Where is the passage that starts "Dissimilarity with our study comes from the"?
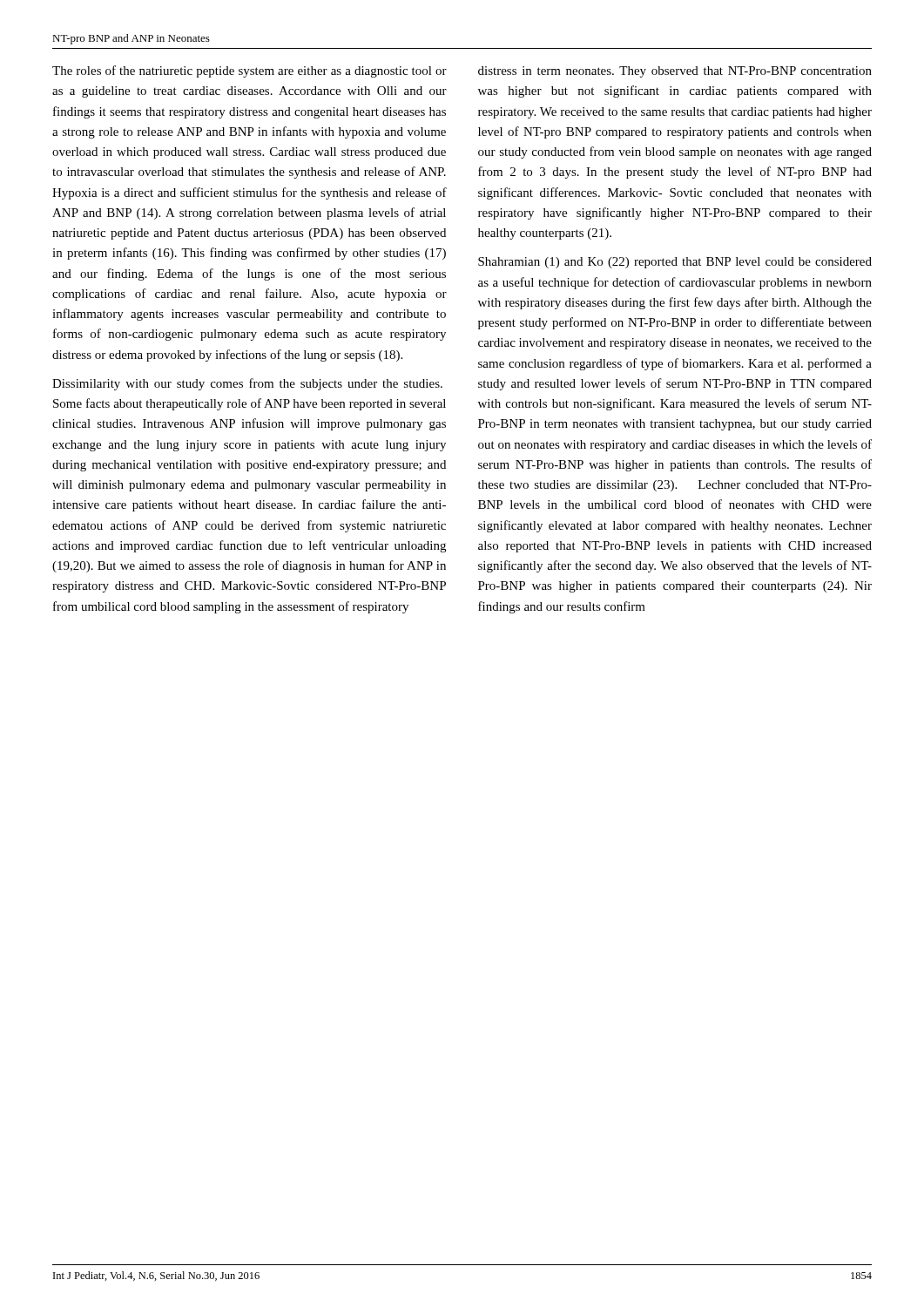This screenshot has height=1307, width=924. pyautogui.click(x=249, y=495)
